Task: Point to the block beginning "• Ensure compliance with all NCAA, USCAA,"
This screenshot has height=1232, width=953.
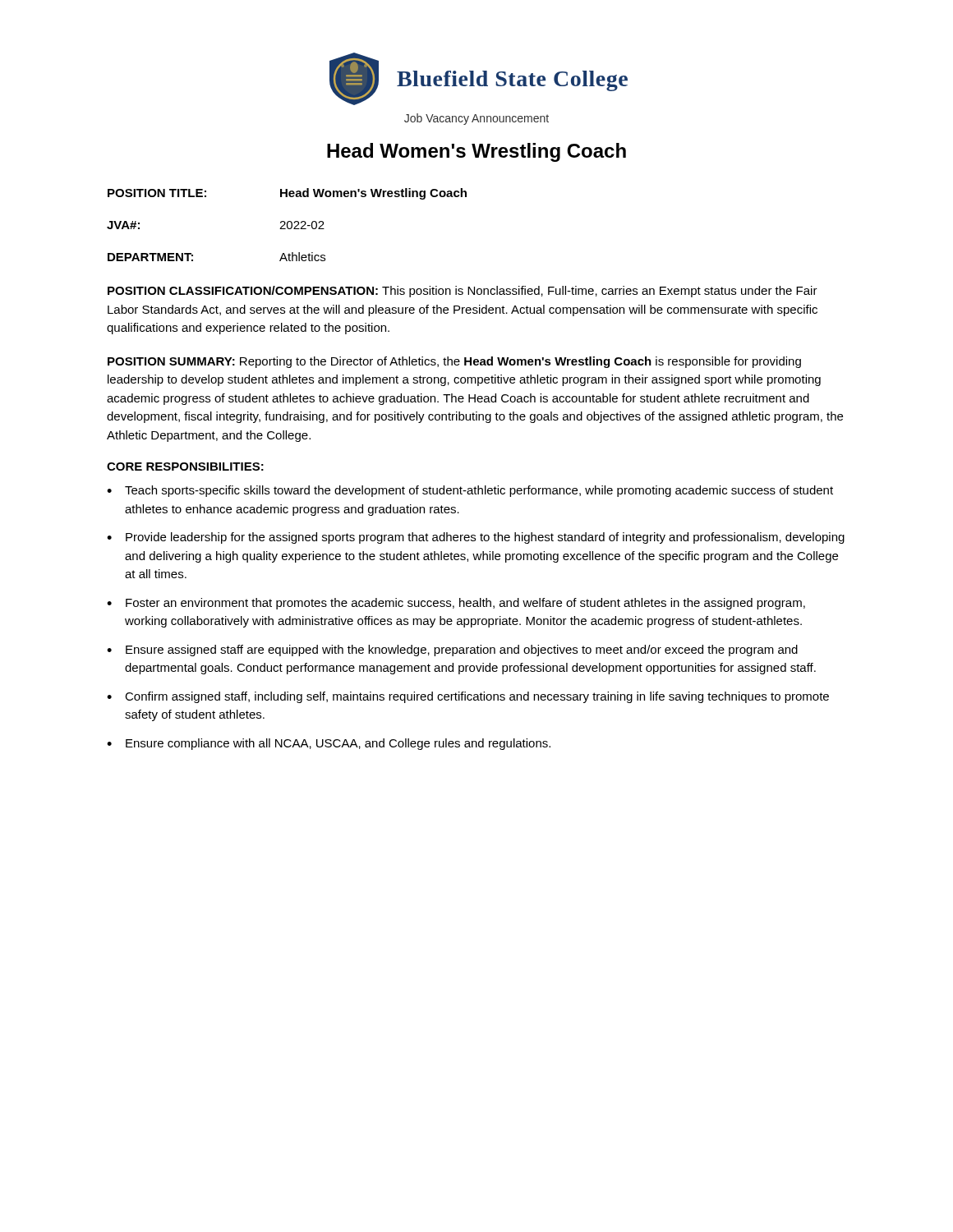Action: [476, 744]
